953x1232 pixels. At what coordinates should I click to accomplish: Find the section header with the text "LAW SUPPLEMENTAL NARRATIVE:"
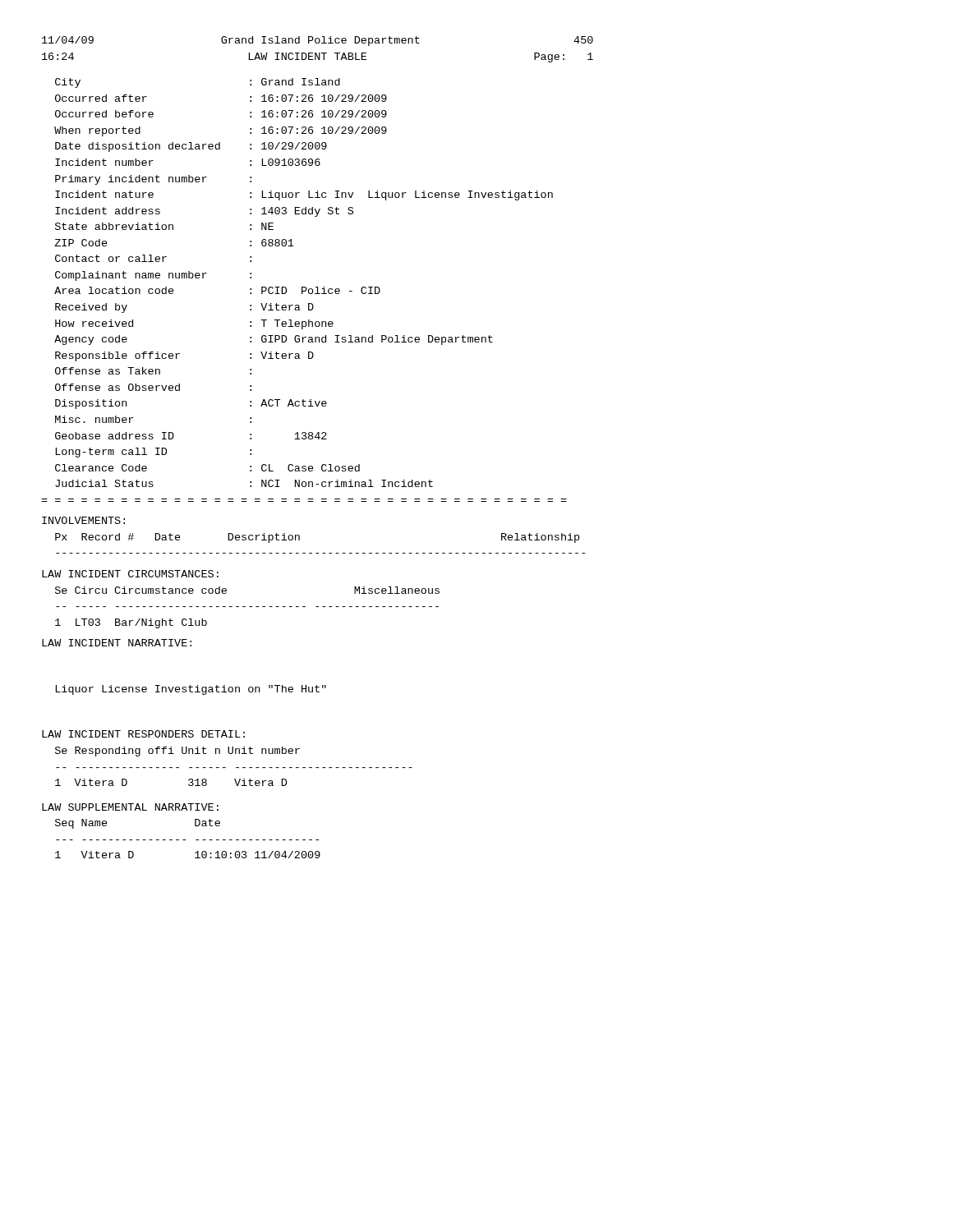pyautogui.click(x=130, y=807)
